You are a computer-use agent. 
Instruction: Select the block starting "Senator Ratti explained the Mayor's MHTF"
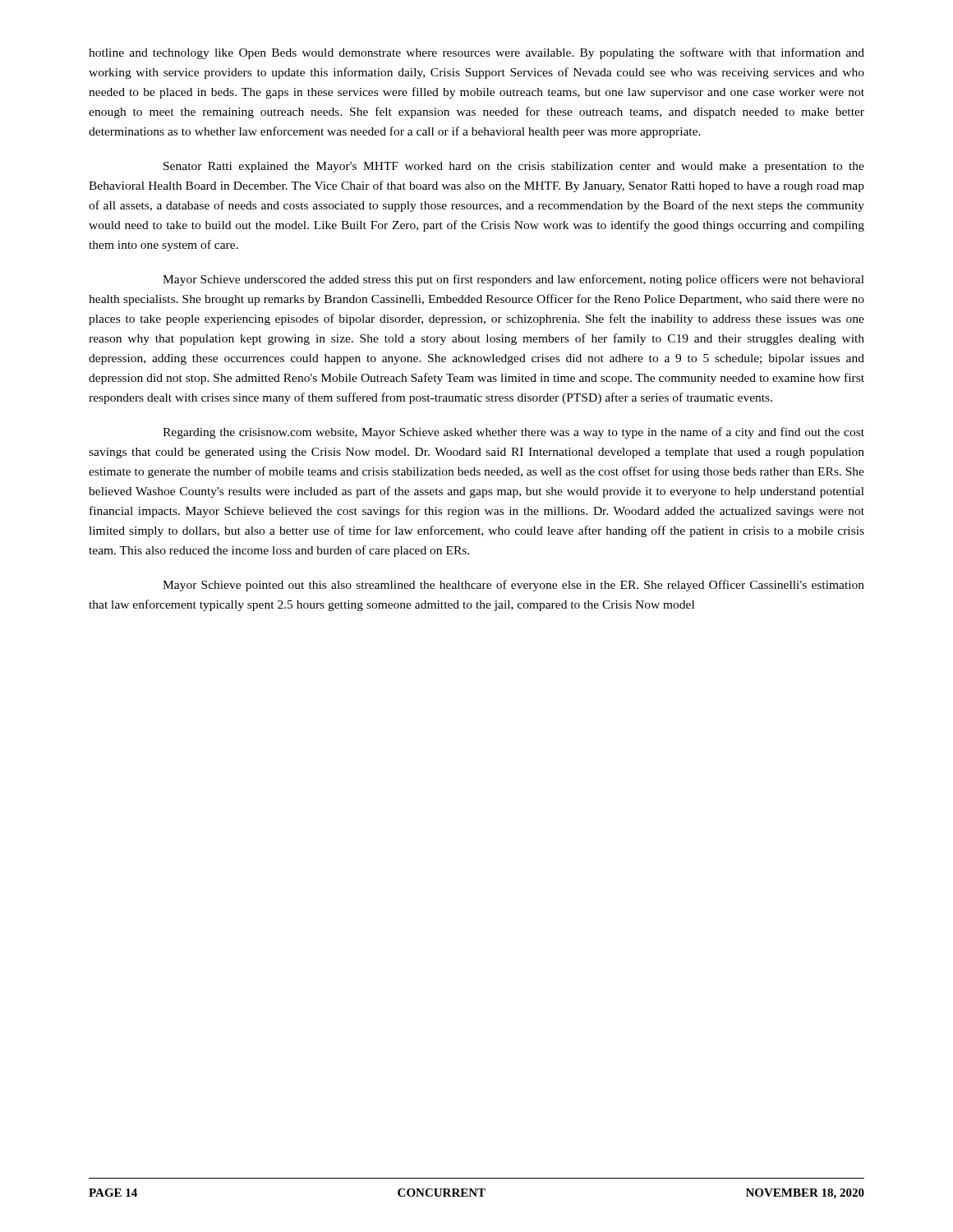[476, 205]
